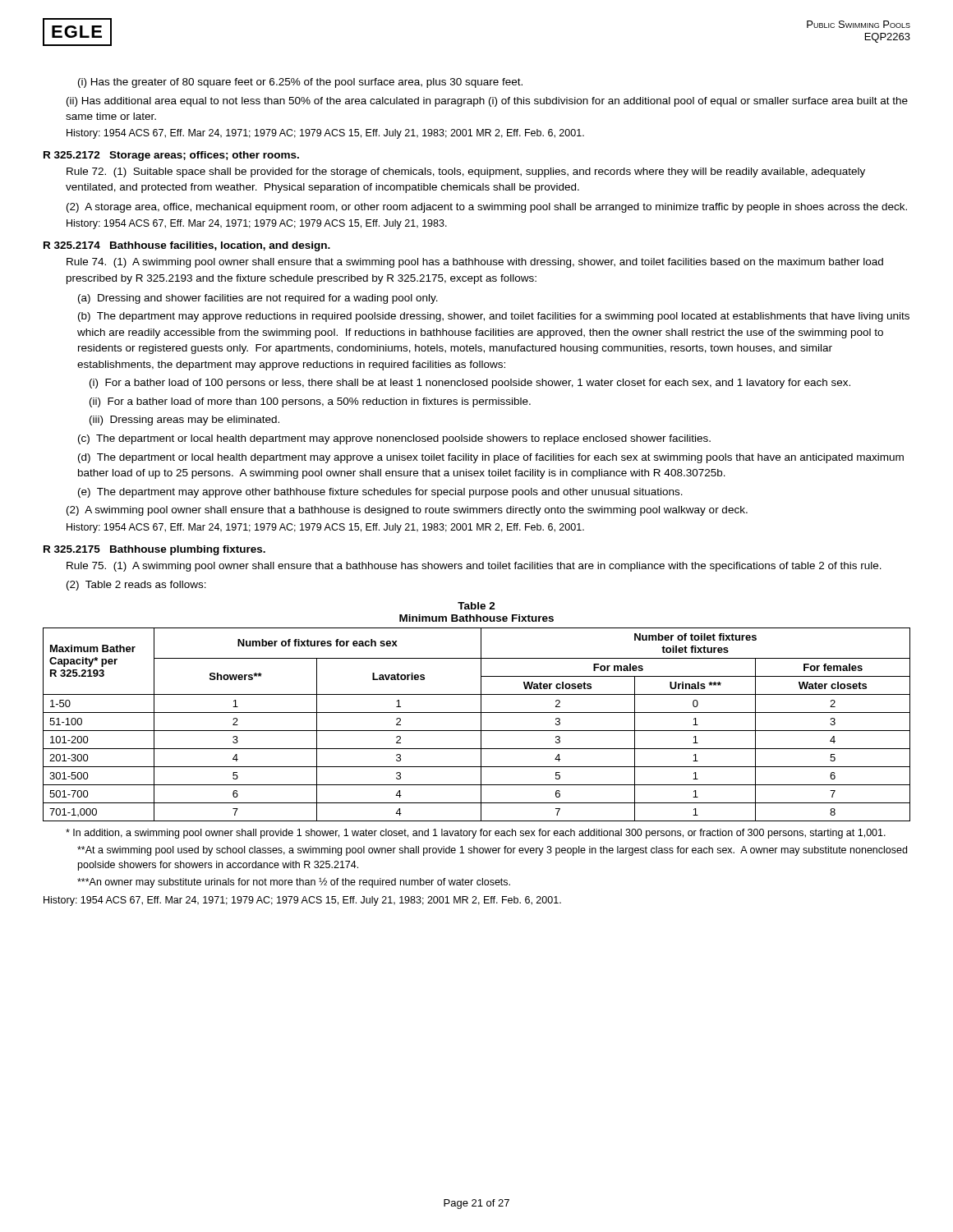
Task: Find the section header with the text "R 325.2172 Storage areas; offices; other rooms."
Action: pyautogui.click(x=171, y=155)
